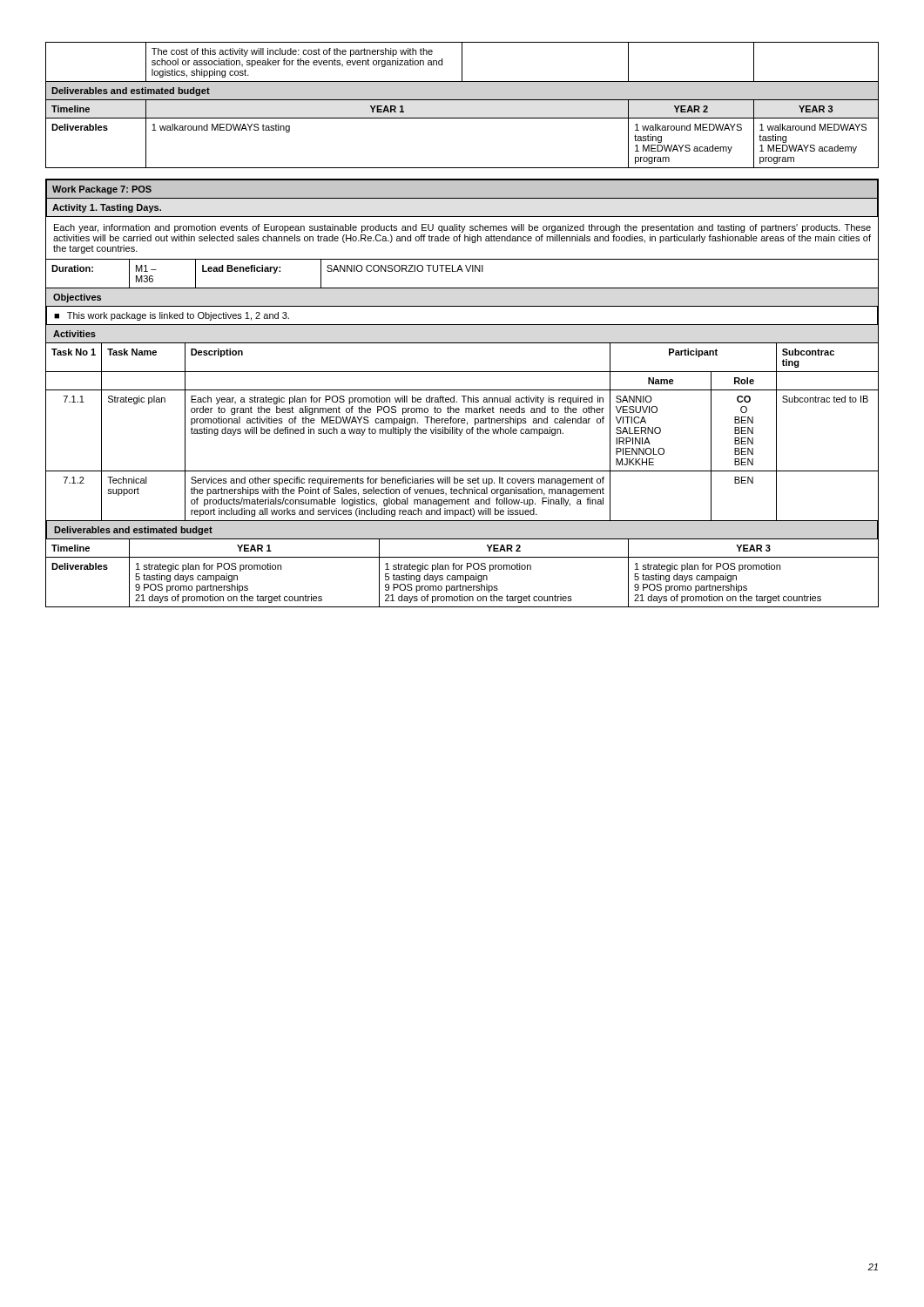
Task: Click on the table containing "1 strategic plan for POS"
Action: pos(462,573)
